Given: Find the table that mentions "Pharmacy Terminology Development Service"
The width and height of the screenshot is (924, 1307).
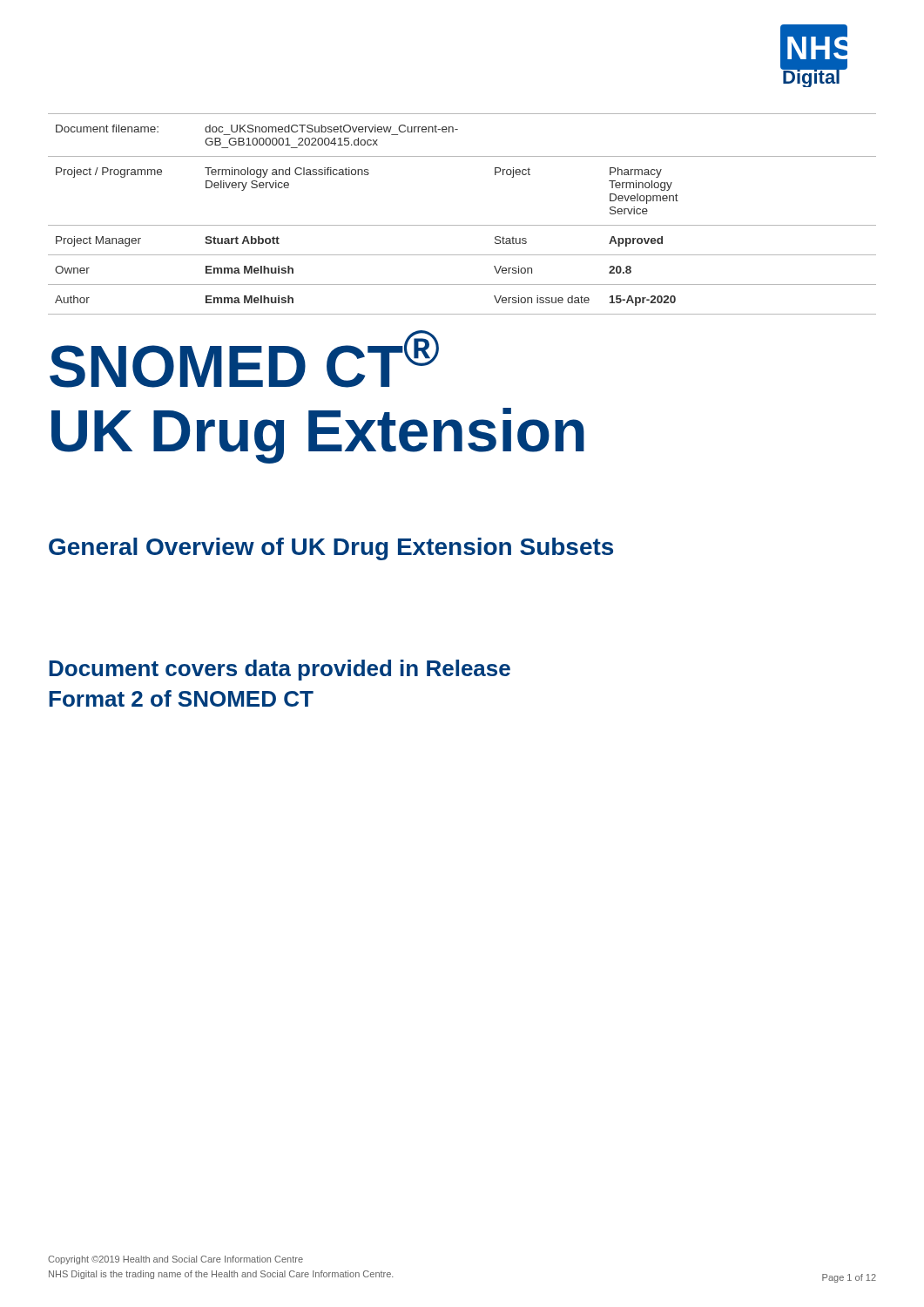Looking at the screenshot, I should click(462, 214).
